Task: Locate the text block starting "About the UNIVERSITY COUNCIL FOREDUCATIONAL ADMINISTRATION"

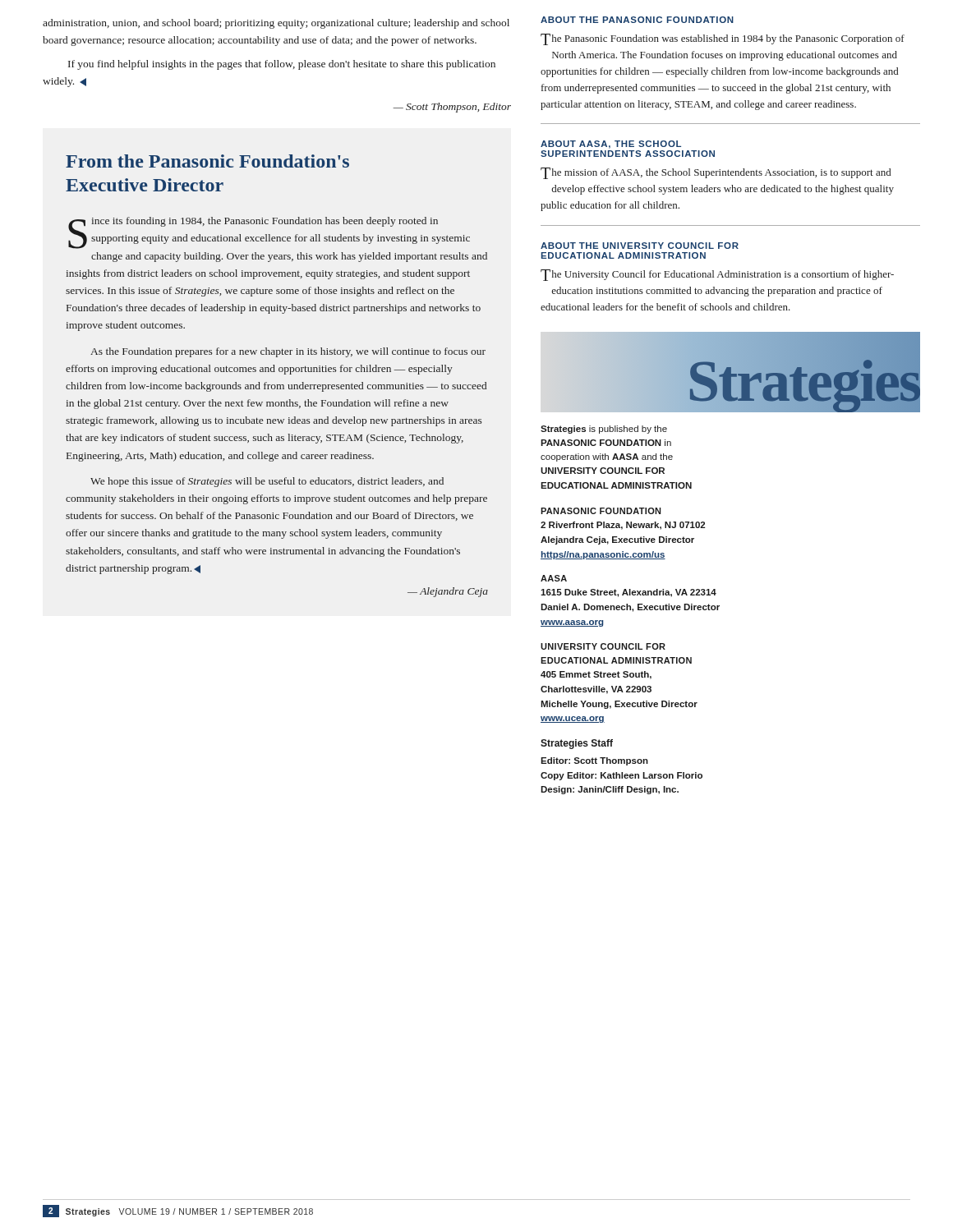Action: coord(640,250)
